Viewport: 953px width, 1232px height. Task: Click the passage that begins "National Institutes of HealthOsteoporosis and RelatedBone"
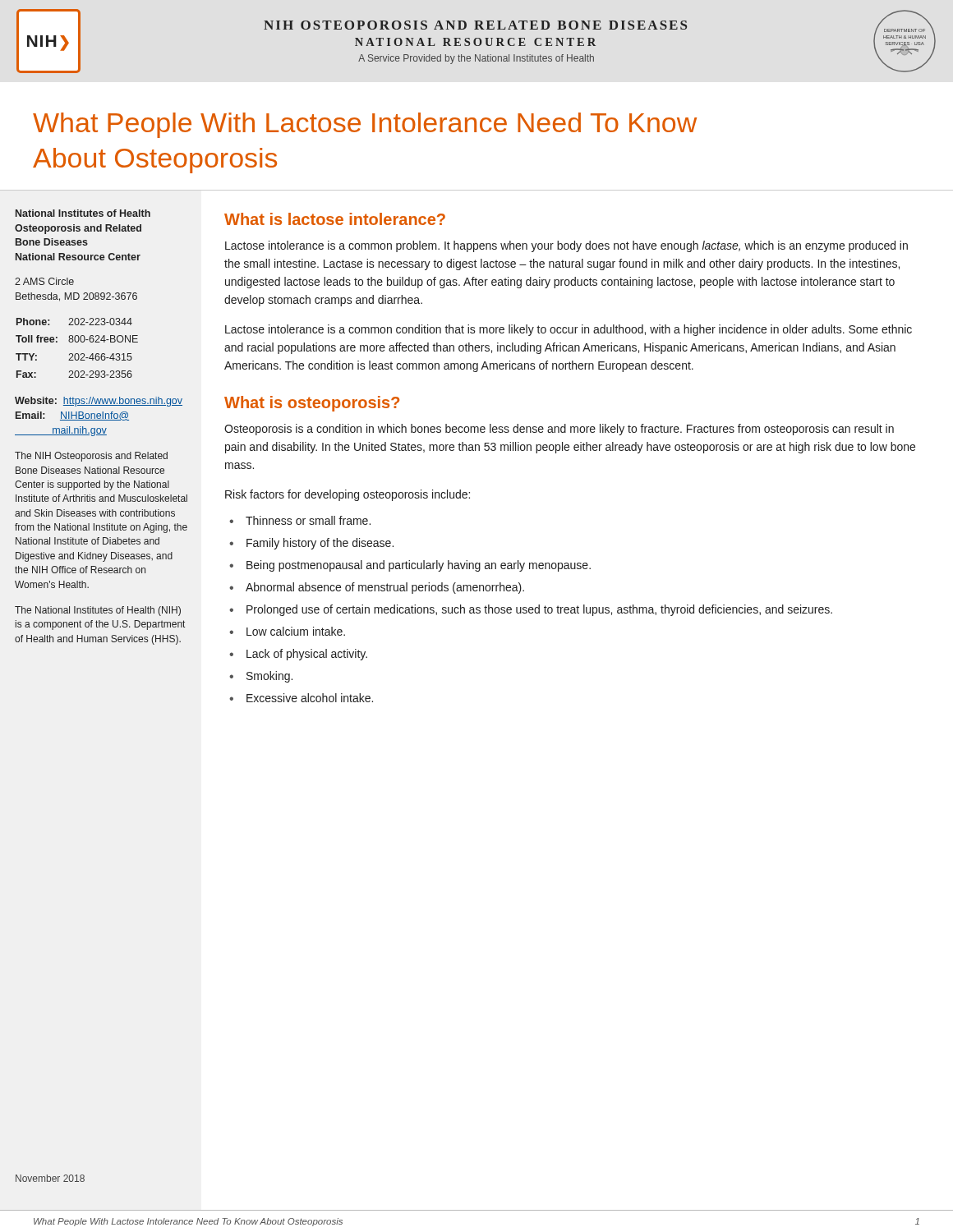point(83,213)
